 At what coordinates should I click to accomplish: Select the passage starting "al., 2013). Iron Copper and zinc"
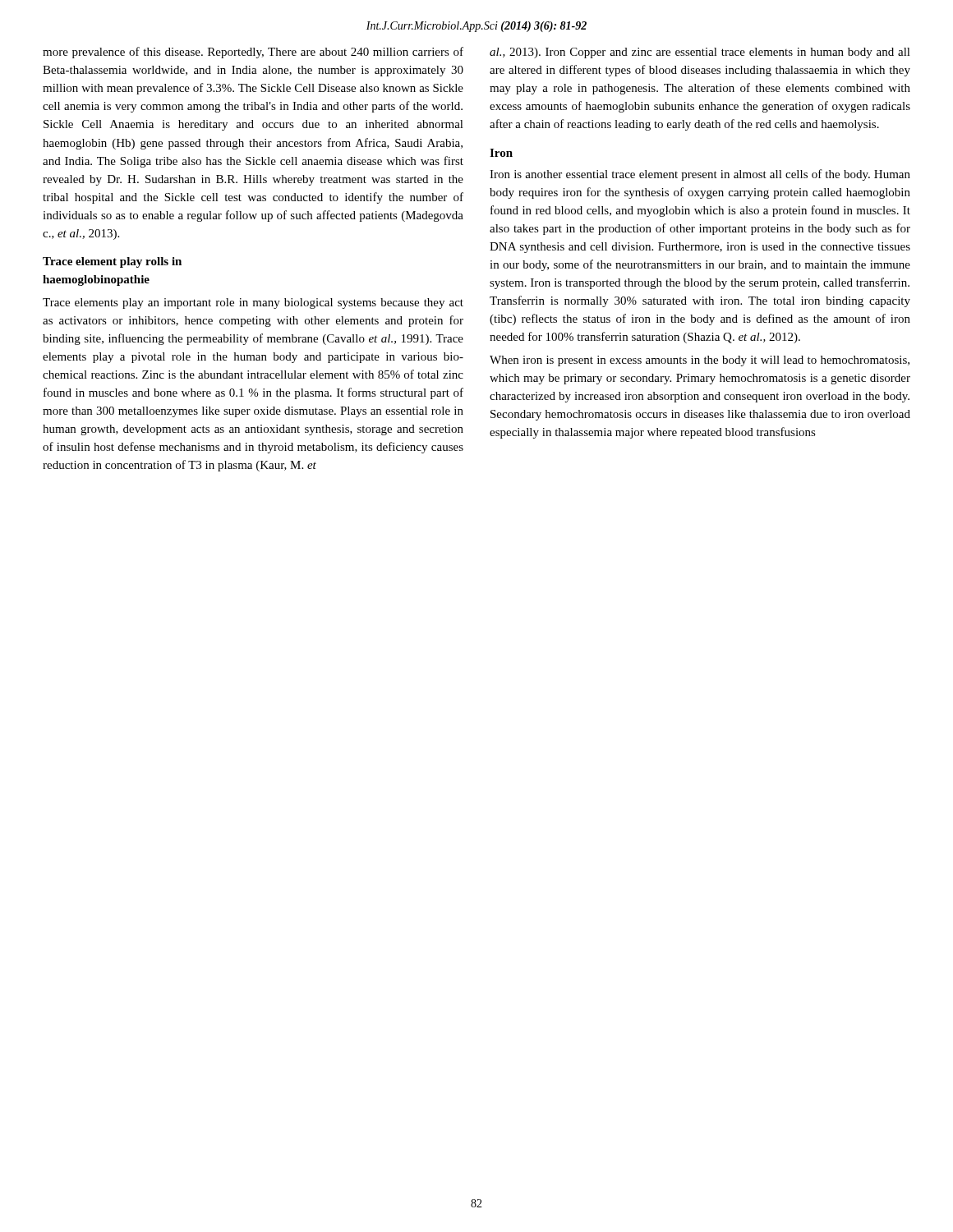pos(700,88)
